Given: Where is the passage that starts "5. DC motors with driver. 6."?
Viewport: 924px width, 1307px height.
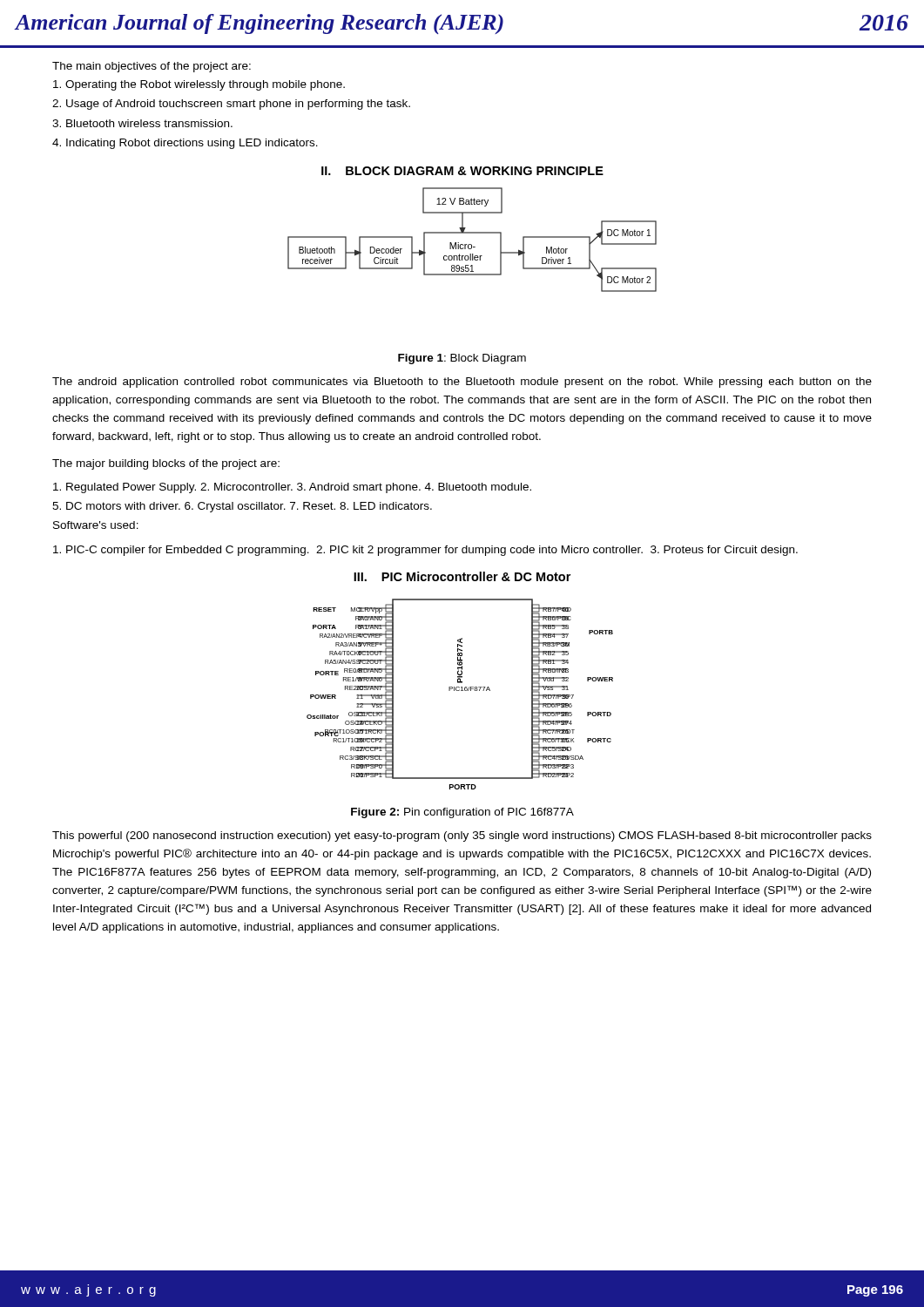Looking at the screenshot, I should coord(242,506).
